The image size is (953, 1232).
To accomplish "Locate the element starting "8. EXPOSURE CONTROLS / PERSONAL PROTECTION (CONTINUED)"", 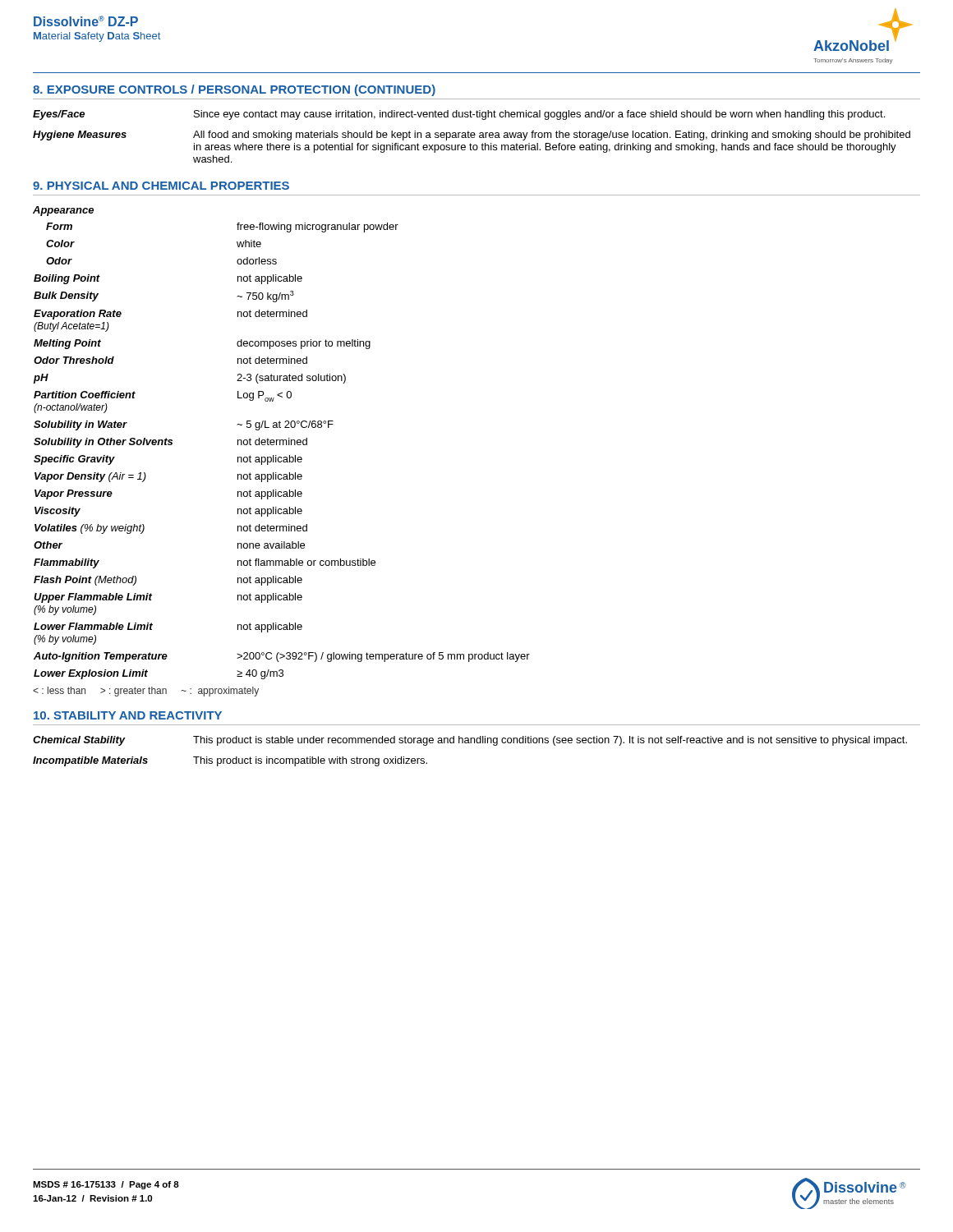I will [234, 89].
